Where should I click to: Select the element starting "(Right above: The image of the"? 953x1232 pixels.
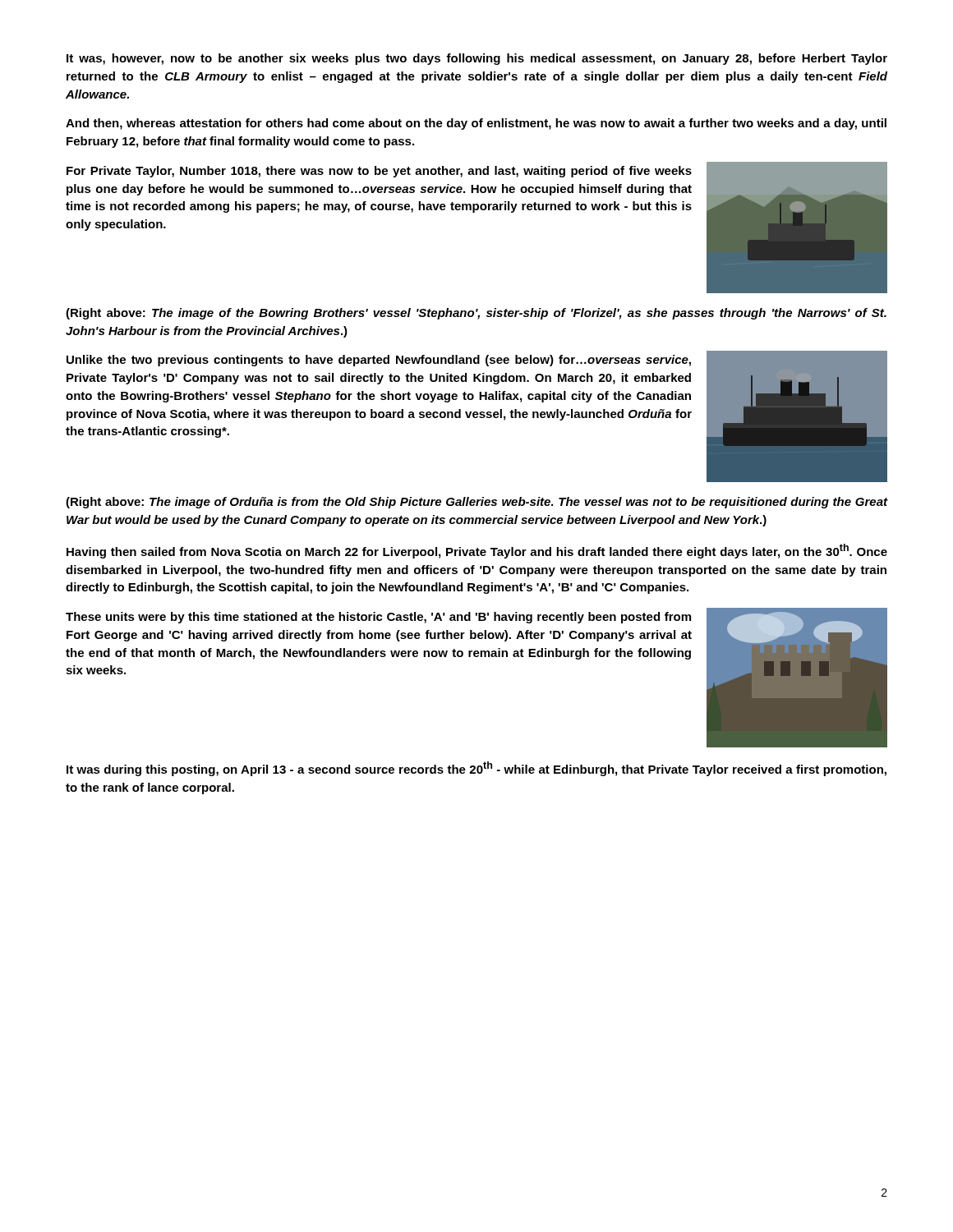click(x=476, y=322)
